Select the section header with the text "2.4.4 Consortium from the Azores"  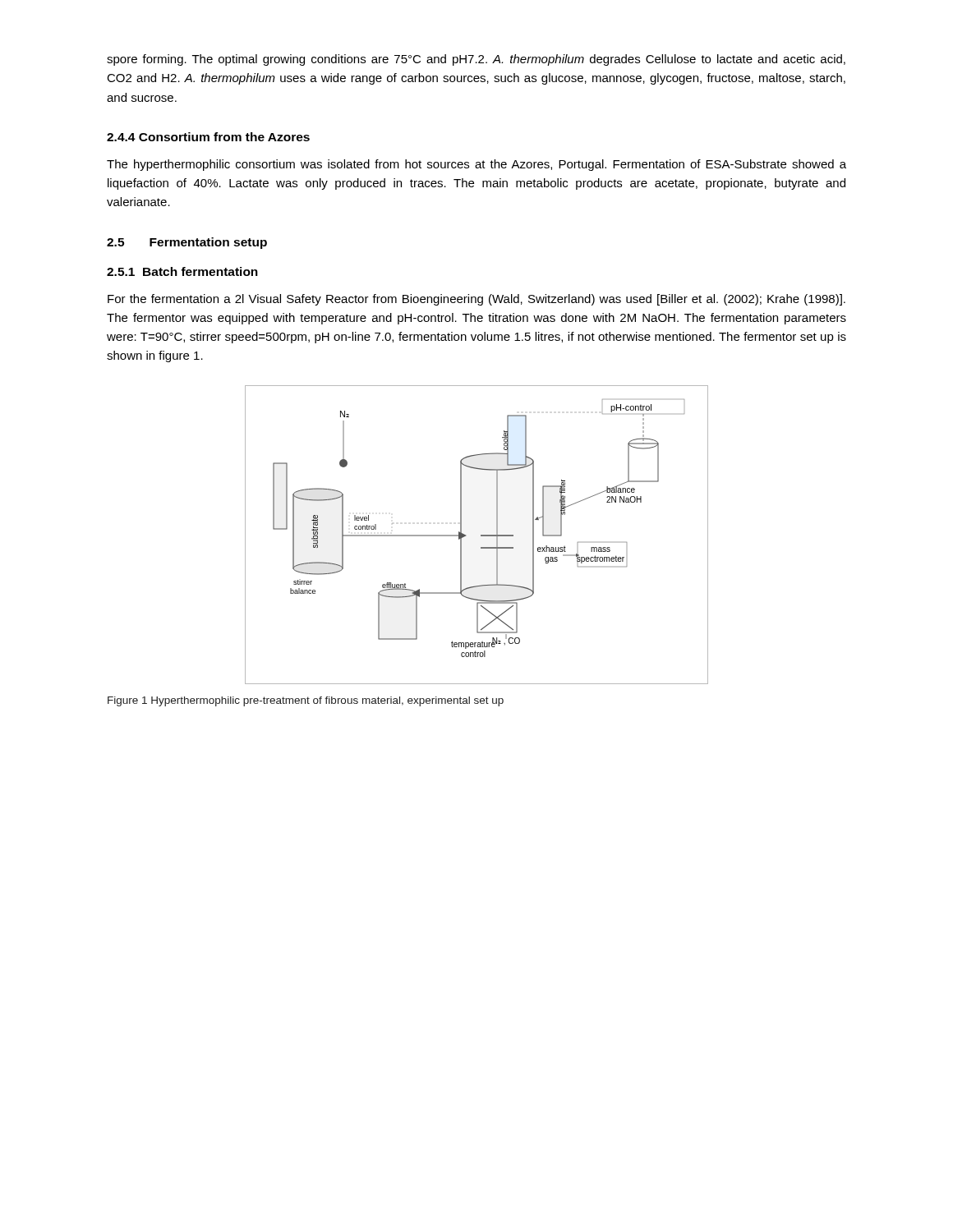208,137
